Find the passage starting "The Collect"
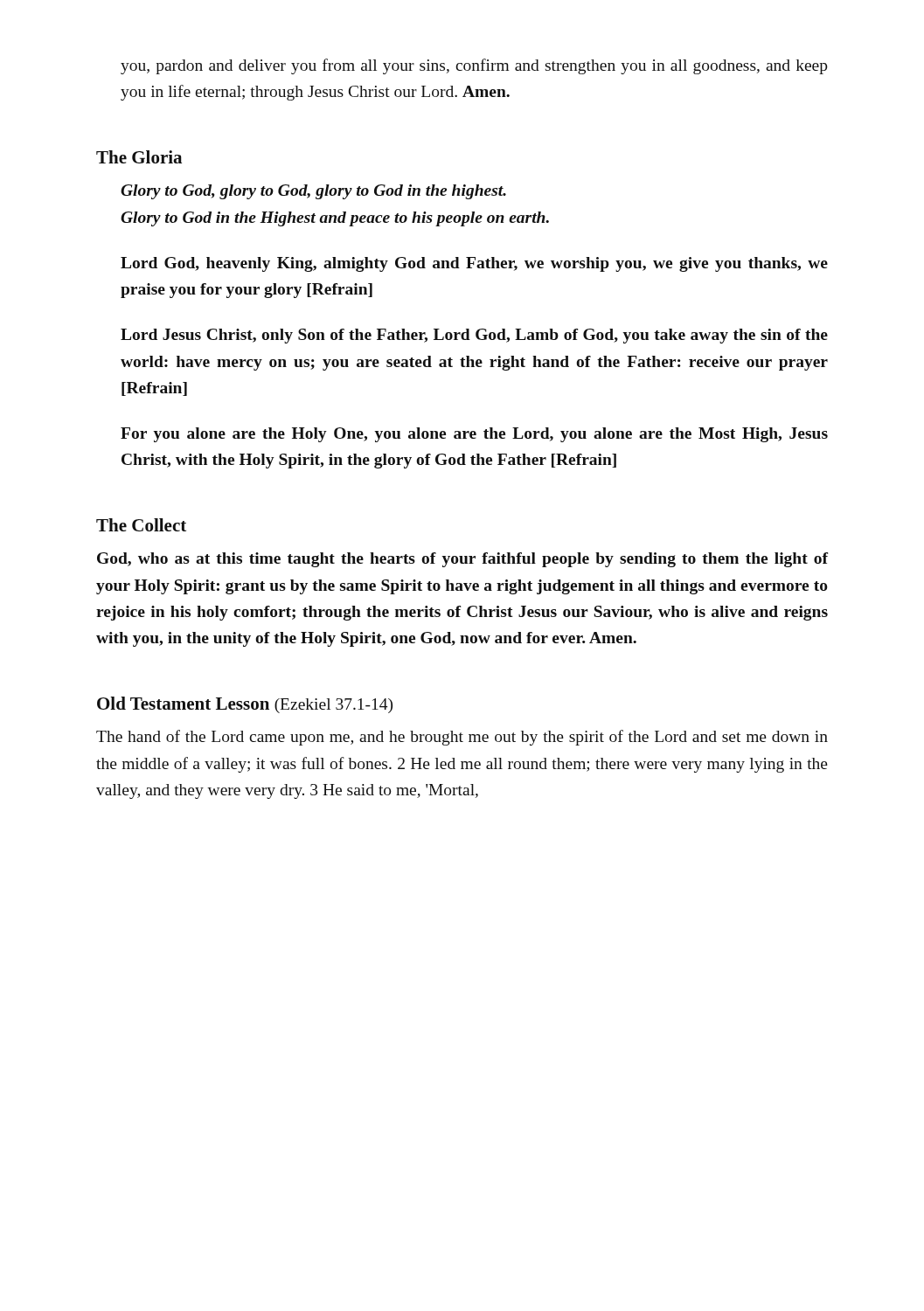 141,526
